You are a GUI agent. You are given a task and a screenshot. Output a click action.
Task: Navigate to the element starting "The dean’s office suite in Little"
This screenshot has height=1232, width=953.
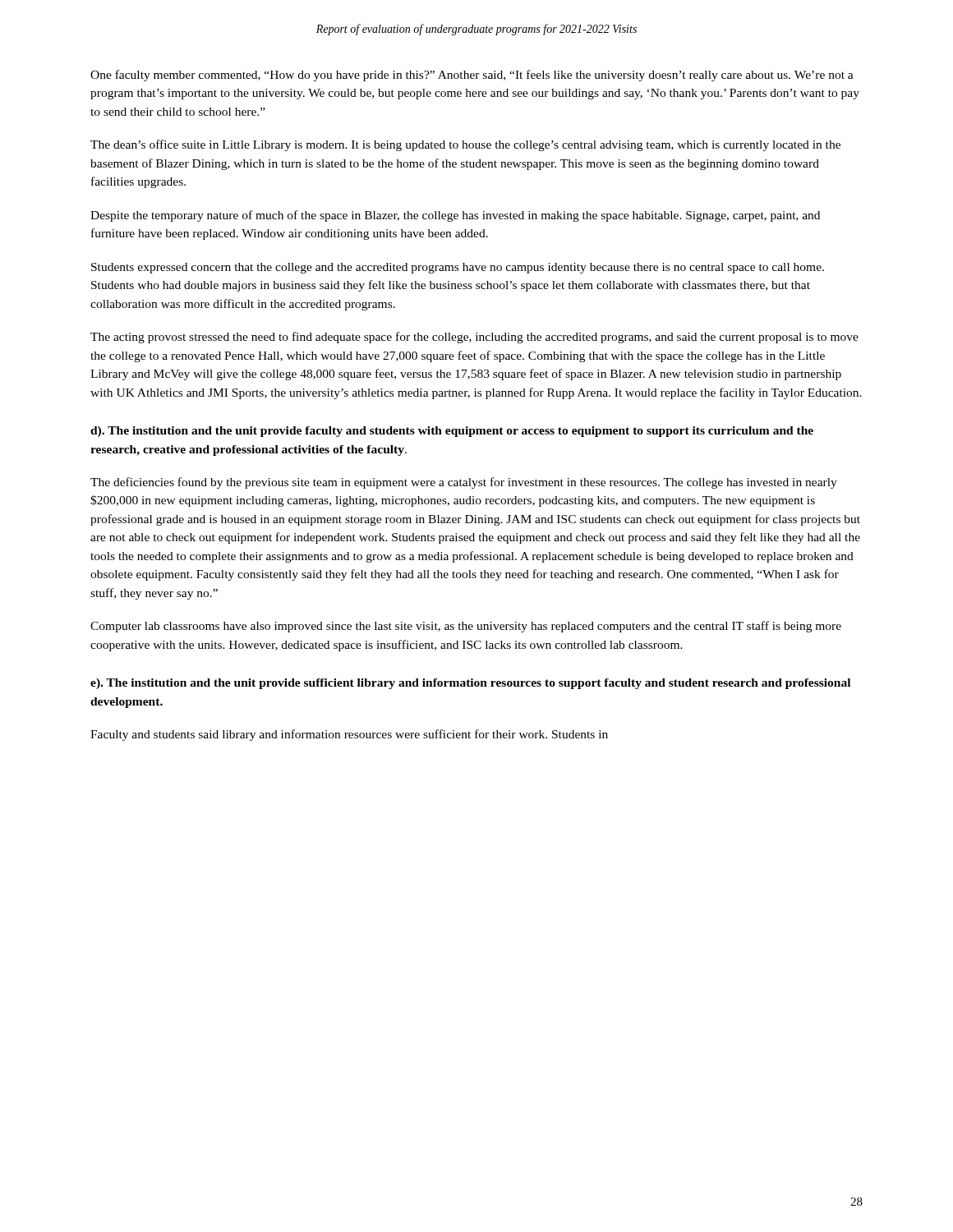(476, 164)
